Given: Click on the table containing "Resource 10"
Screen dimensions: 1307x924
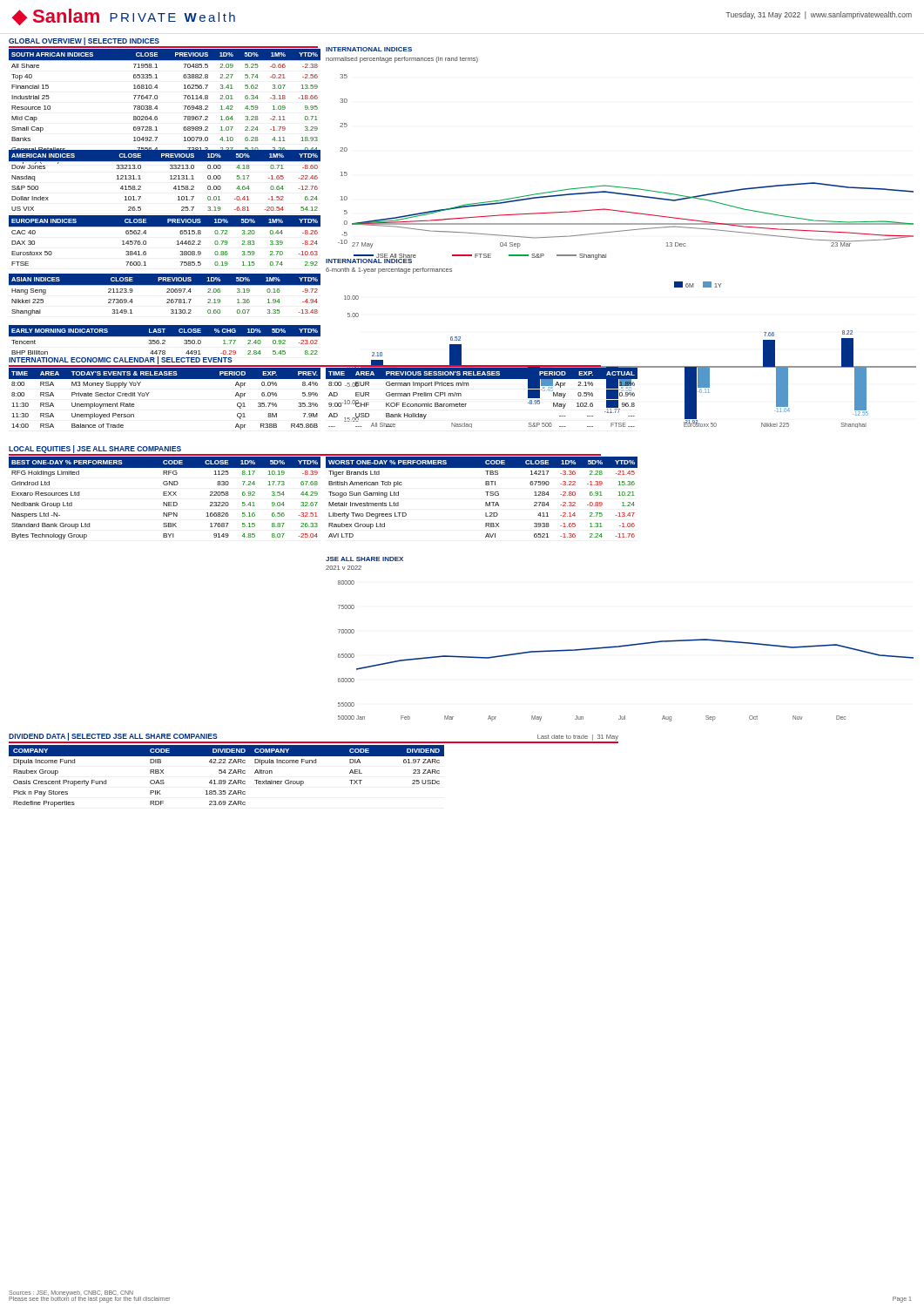Looking at the screenshot, I should click(x=165, y=107).
